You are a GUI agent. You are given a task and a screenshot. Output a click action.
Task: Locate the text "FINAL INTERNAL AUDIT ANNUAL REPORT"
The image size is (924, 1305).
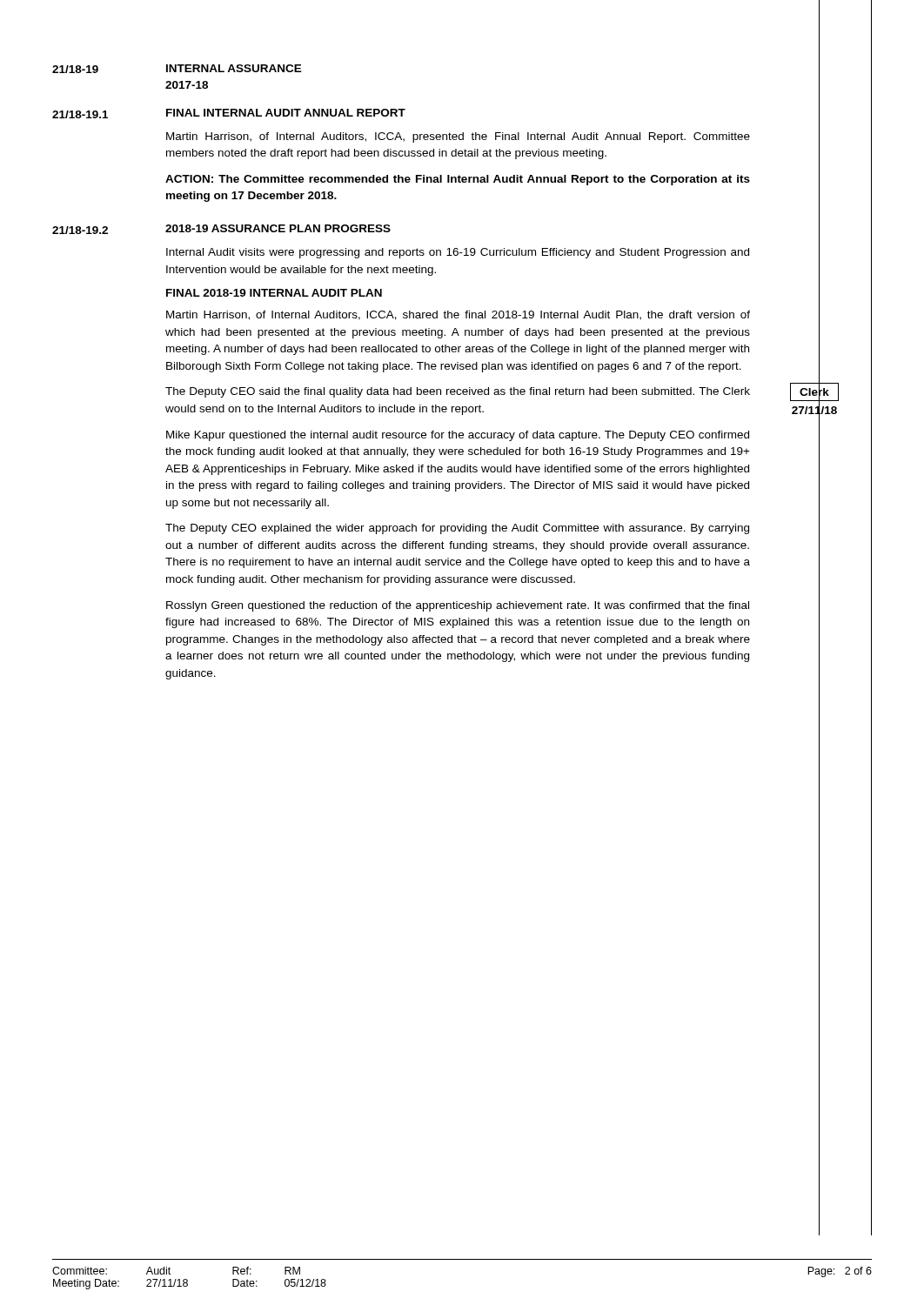click(x=285, y=112)
